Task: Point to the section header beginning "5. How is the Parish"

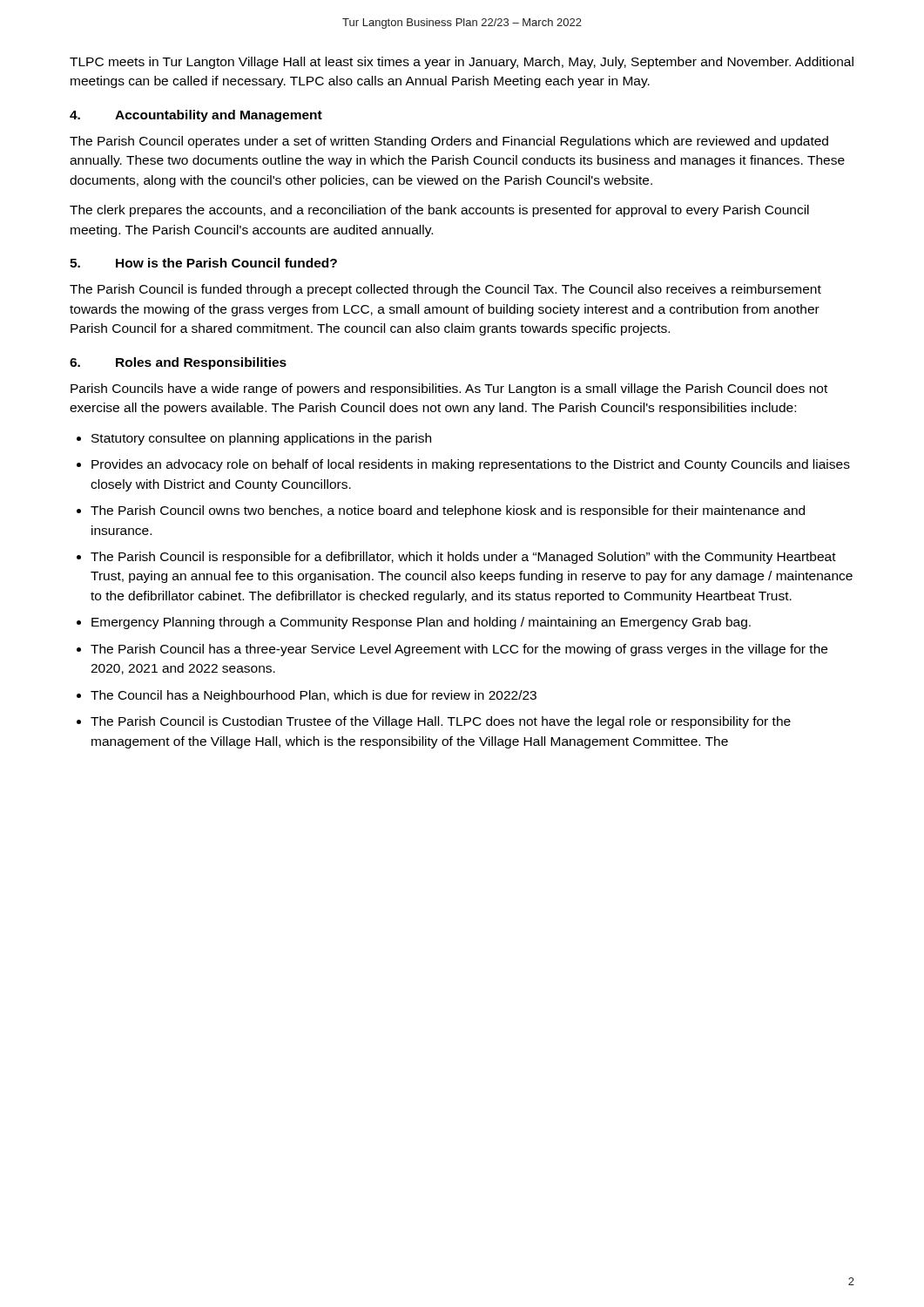Action: (204, 263)
